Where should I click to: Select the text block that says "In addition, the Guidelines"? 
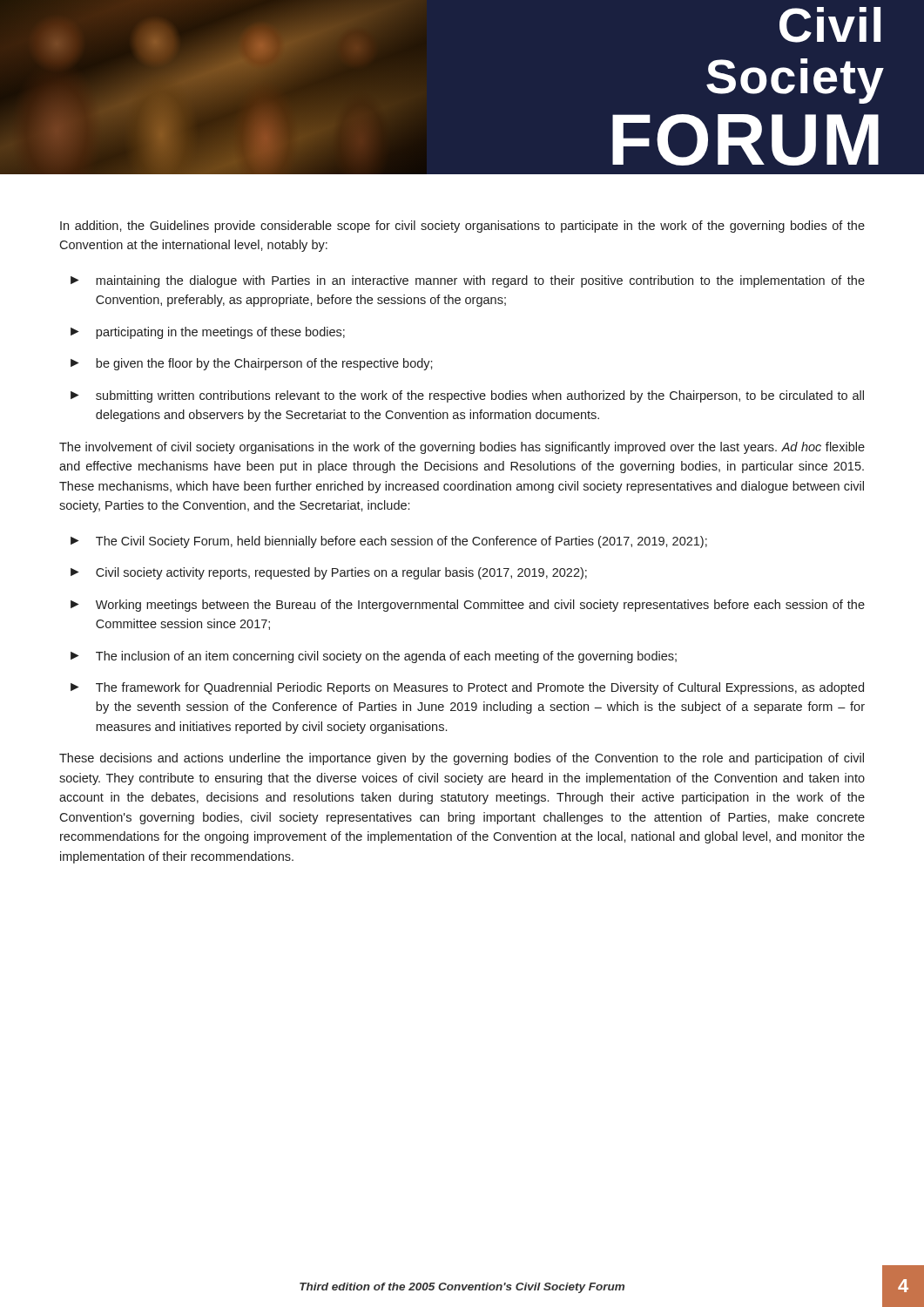[x=462, y=235]
